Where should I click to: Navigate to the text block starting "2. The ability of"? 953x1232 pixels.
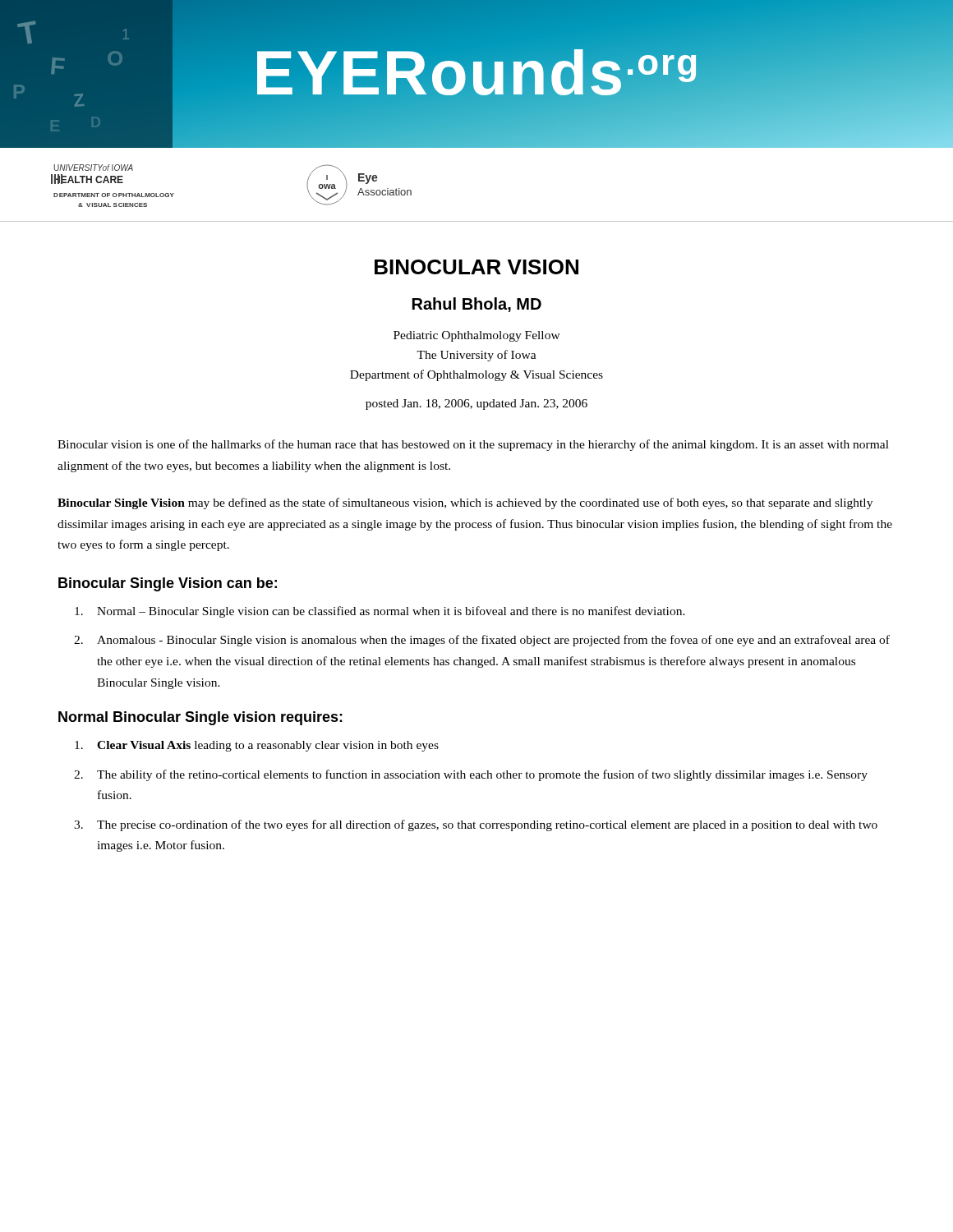[485, 785]
